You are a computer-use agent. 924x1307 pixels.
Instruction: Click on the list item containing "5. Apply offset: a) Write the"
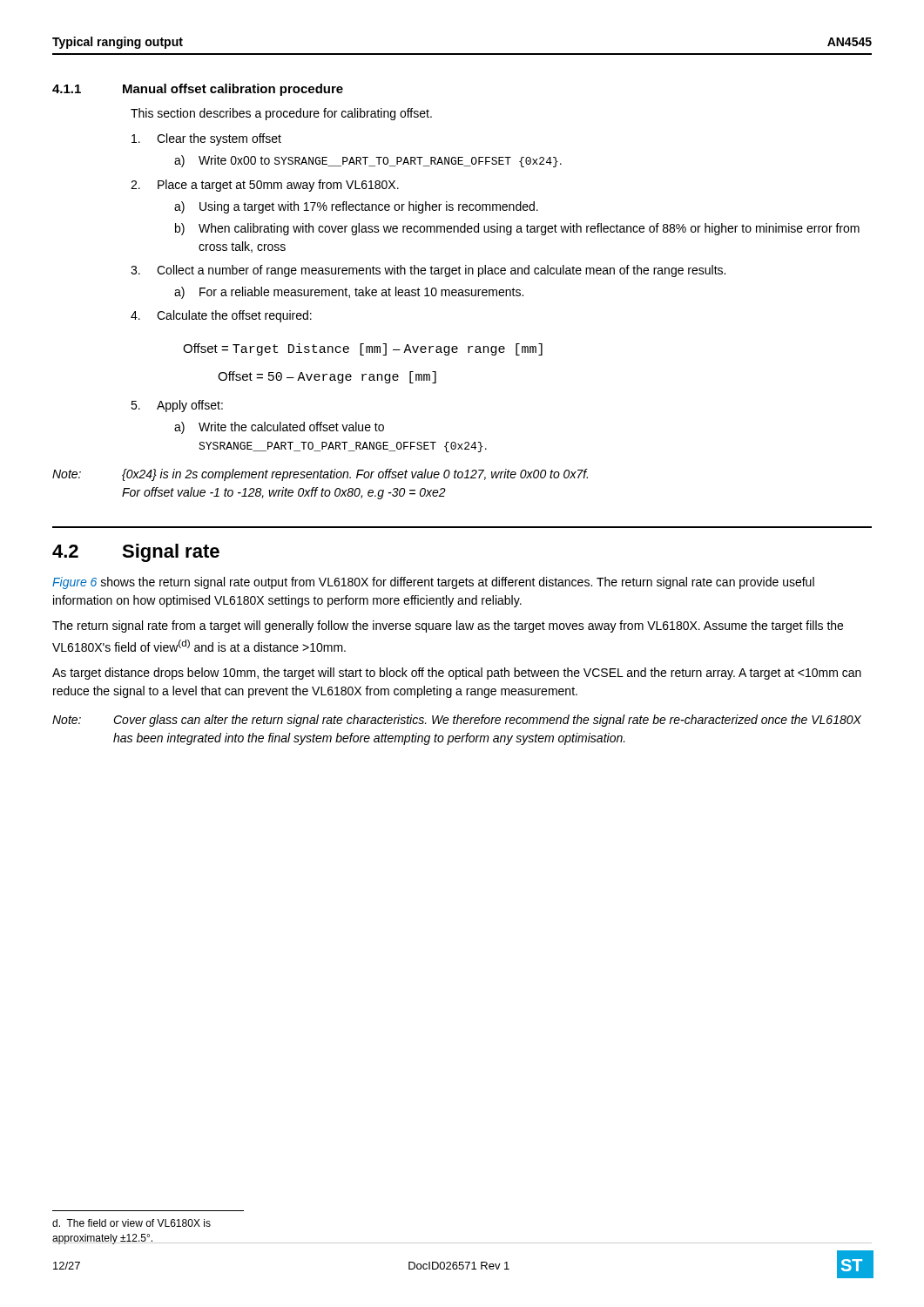point(177,406)
